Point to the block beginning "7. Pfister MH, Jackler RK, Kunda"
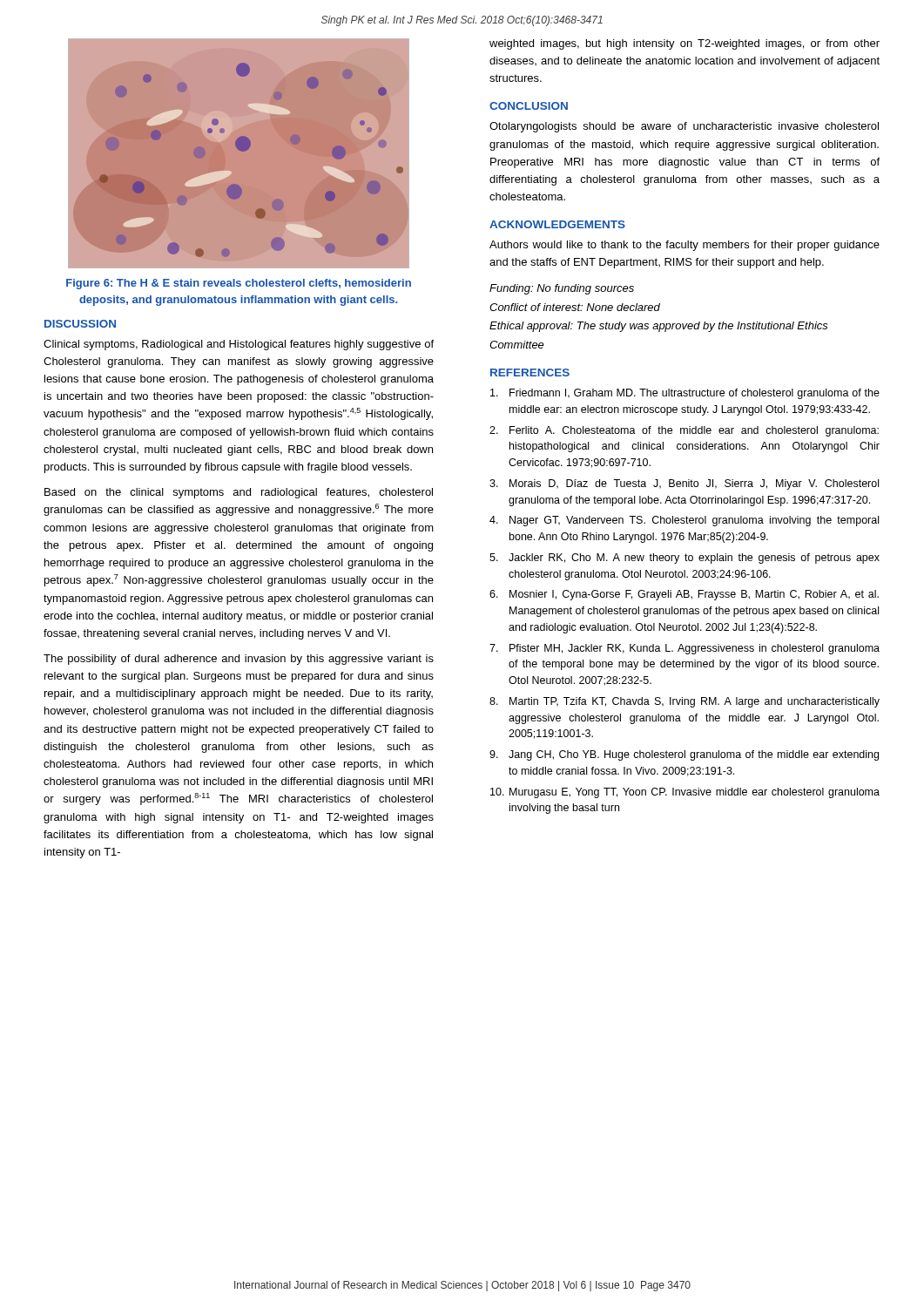The image size is (924, 1307). [x=684, y=665]
